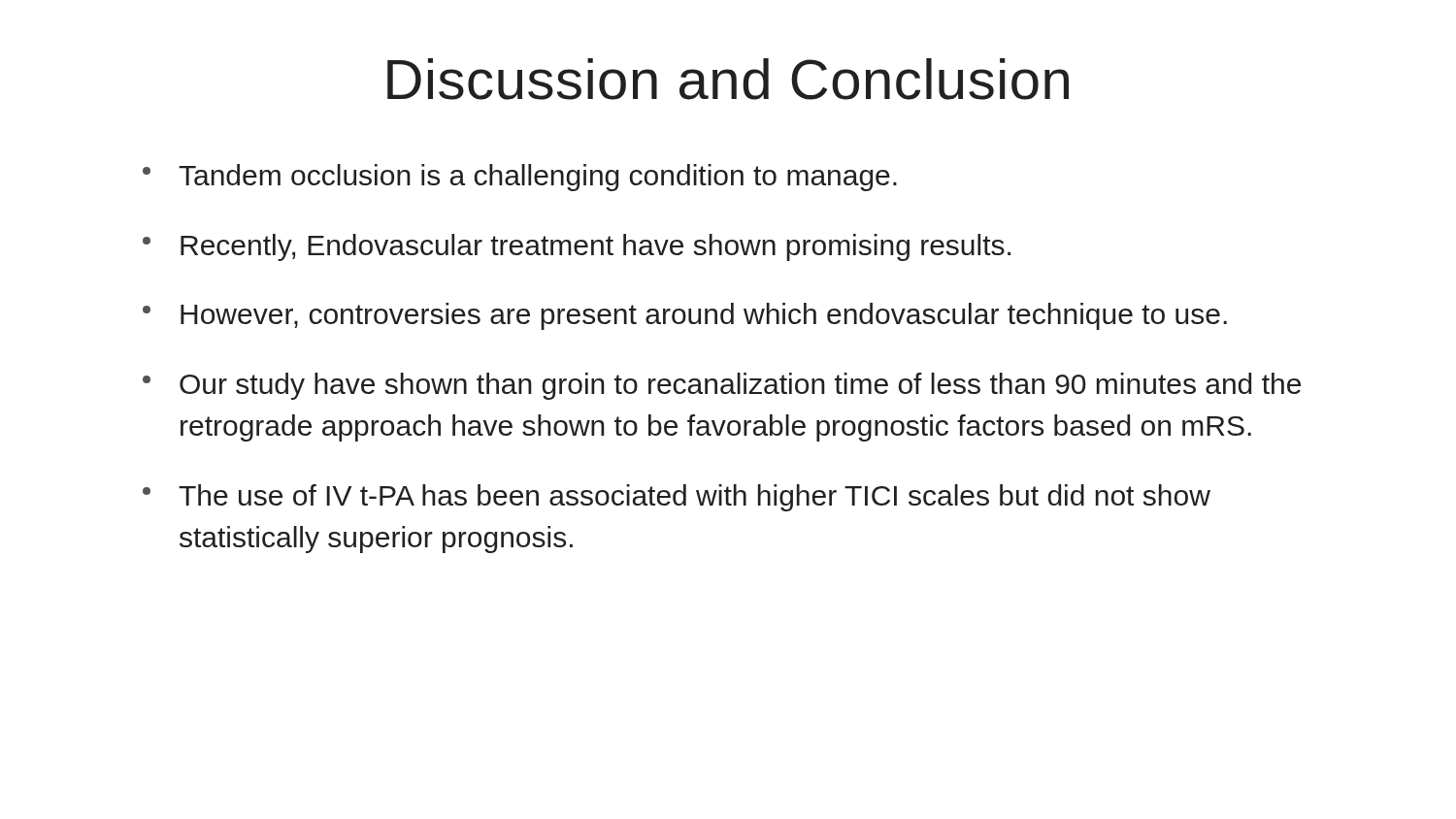Locate the block starting "The use of IV t-PA has been"

point(747,516)
